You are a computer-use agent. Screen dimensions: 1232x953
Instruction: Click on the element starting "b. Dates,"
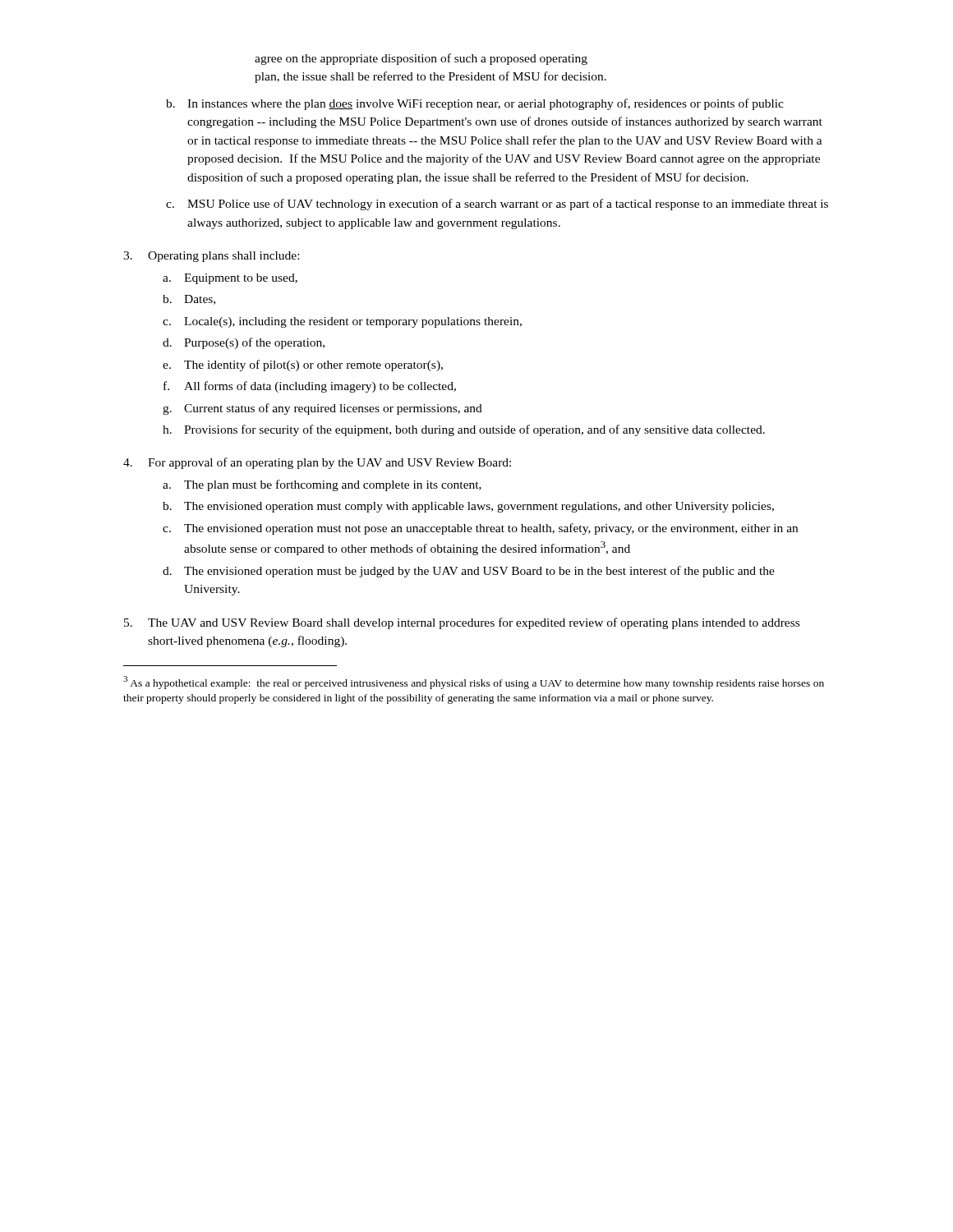pos(189,300)
